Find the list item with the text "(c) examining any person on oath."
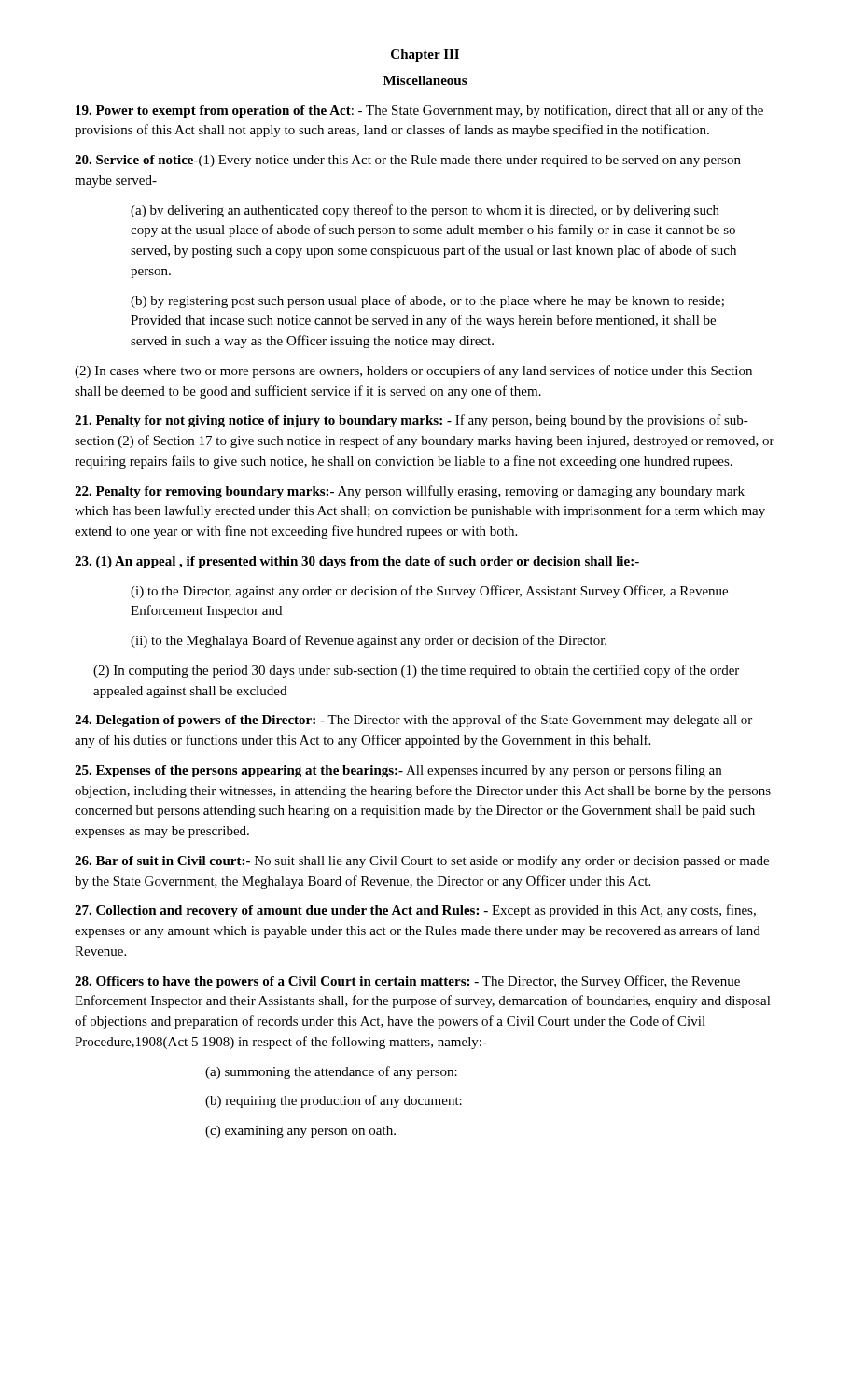850x1400 pixels. point(301,1130)
